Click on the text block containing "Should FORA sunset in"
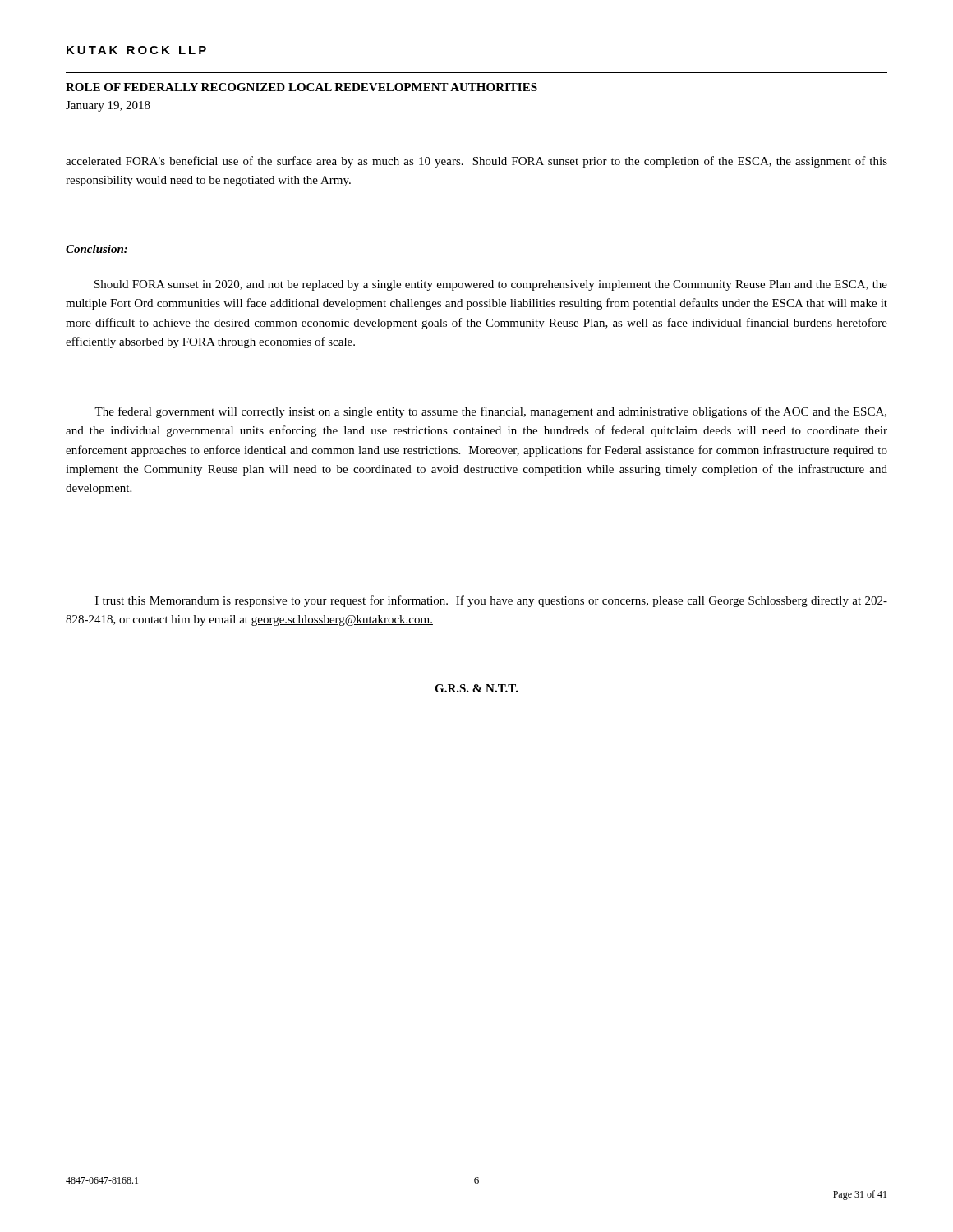This screenshot has width=953, height=1232. 476,313
